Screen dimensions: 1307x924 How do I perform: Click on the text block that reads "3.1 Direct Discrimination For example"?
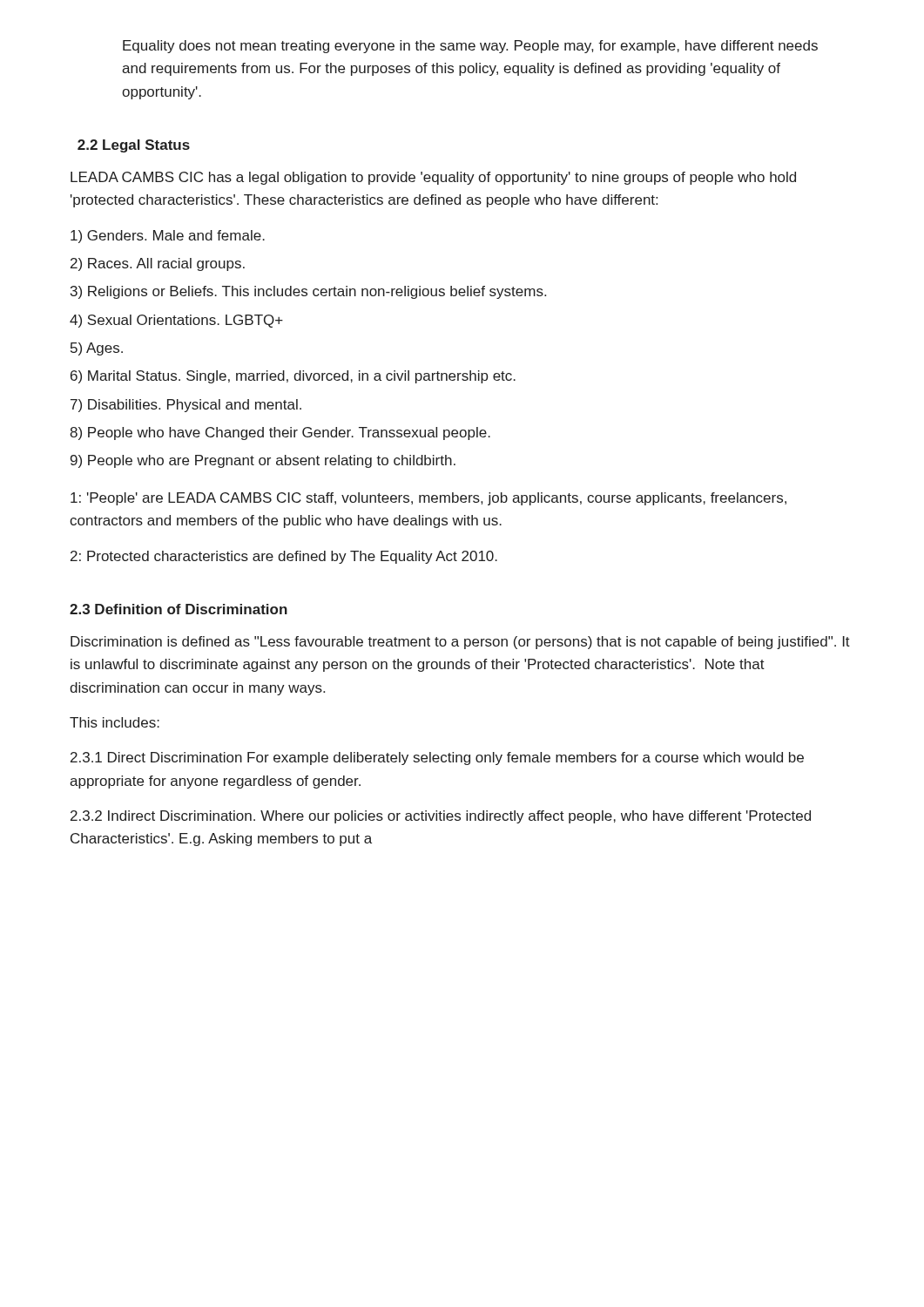[437, 769]
